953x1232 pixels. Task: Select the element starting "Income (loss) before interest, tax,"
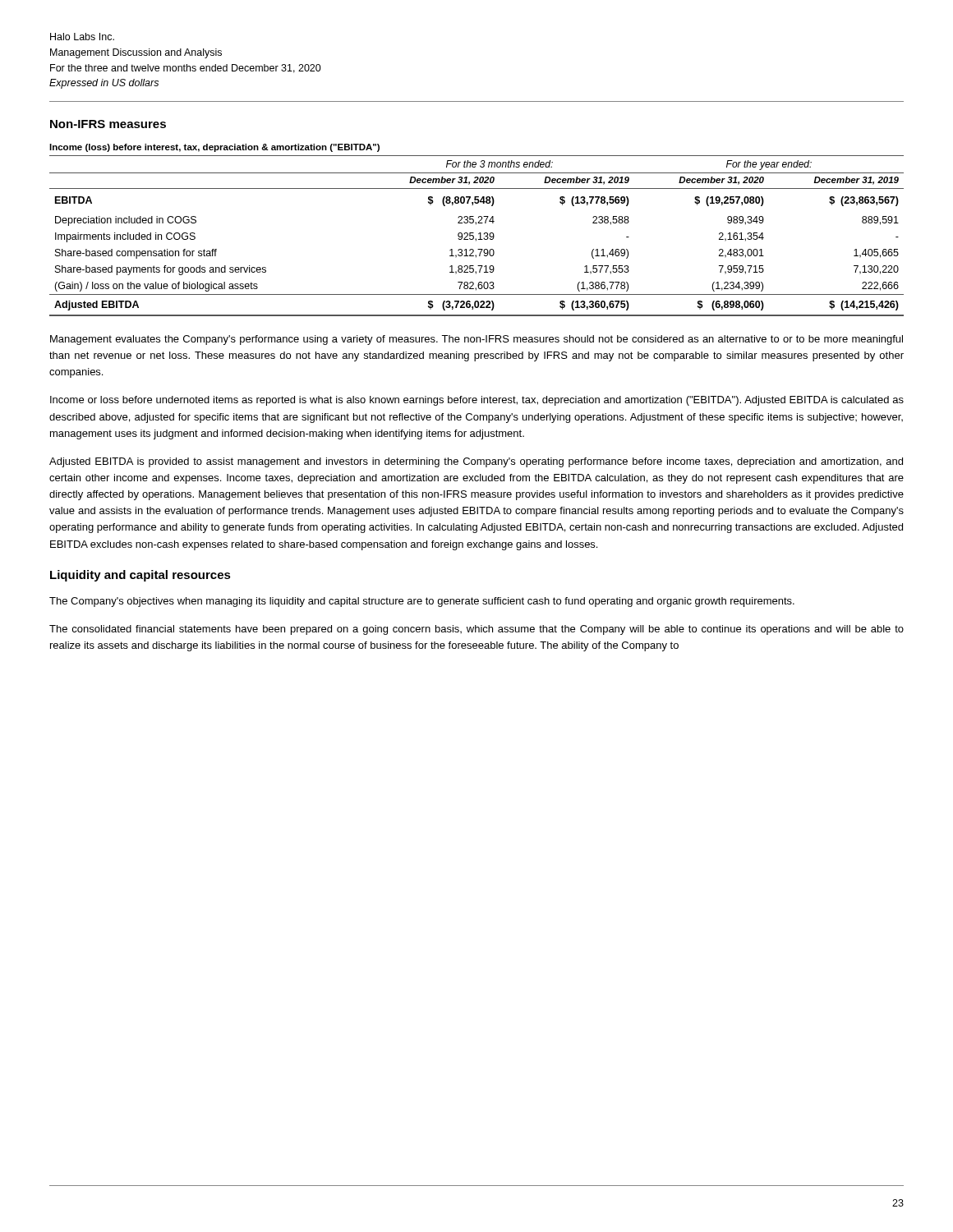click(x=215, y=147)
